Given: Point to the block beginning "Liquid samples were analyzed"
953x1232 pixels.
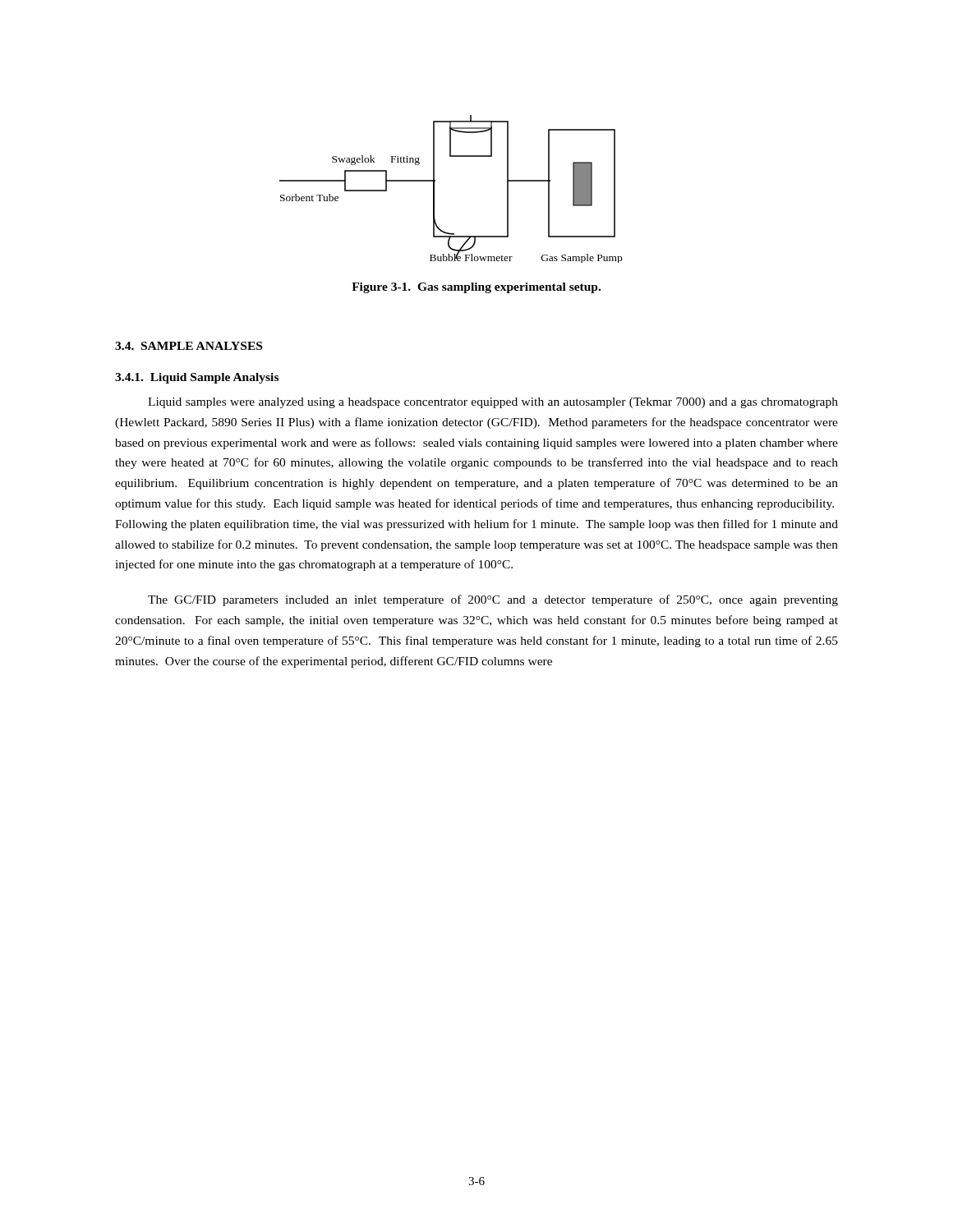Looking at the screenshot, I should [x=476, y=483].
